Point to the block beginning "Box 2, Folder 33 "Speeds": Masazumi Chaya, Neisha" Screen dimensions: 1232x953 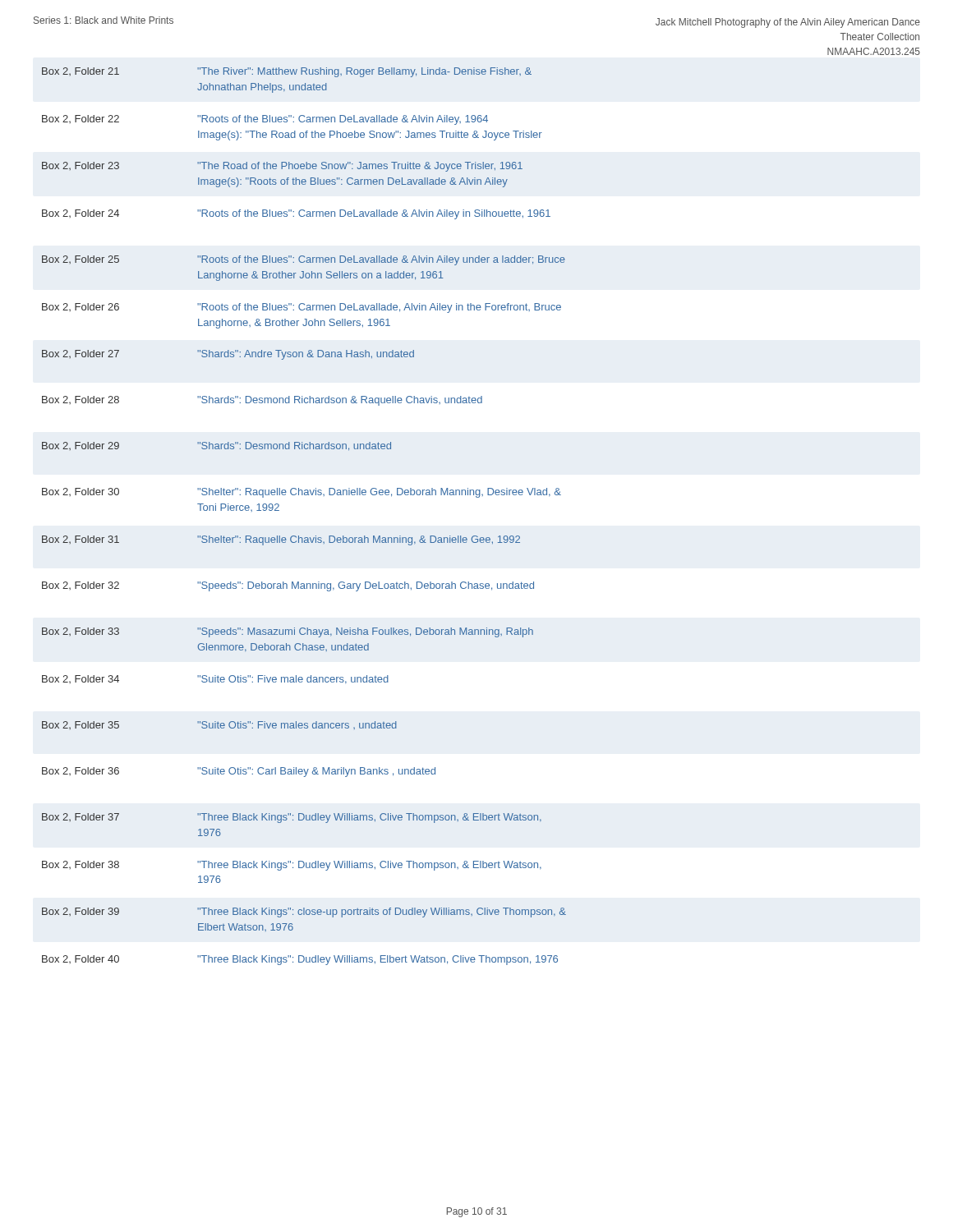click(x=476, y=640)
